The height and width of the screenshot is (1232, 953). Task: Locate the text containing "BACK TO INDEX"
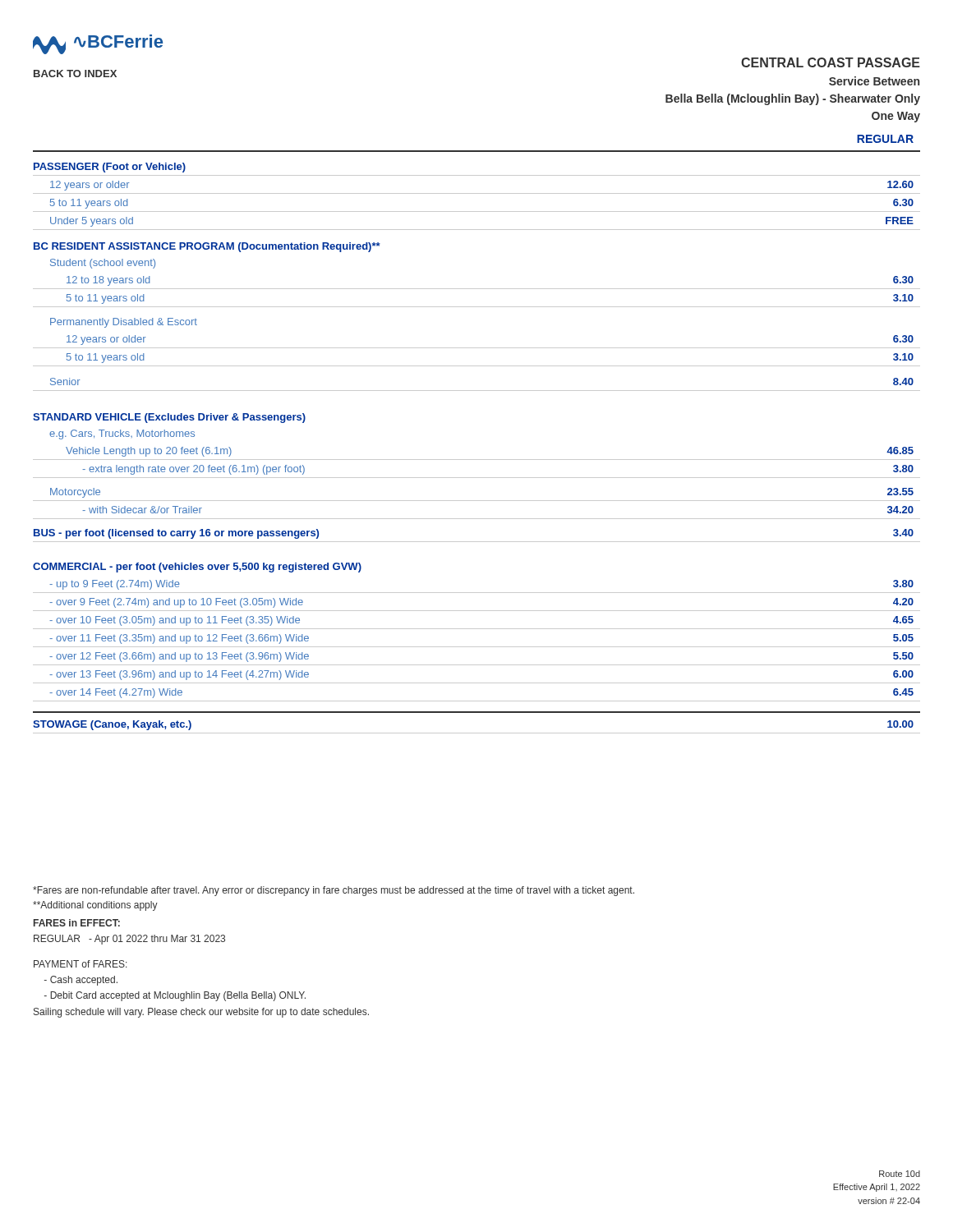click(75, 74)
